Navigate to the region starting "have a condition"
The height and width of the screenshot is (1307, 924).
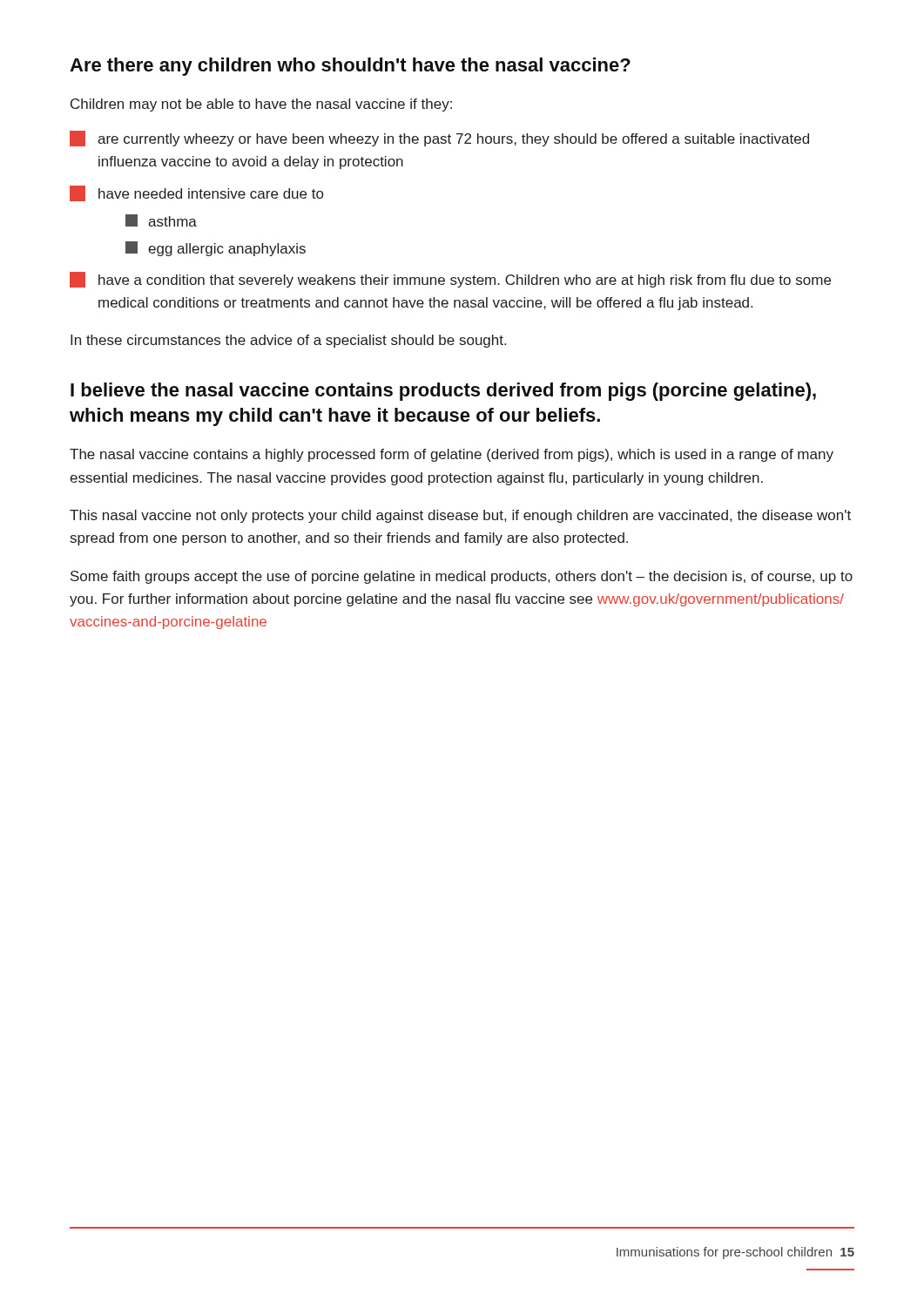[x=462, y=292]
